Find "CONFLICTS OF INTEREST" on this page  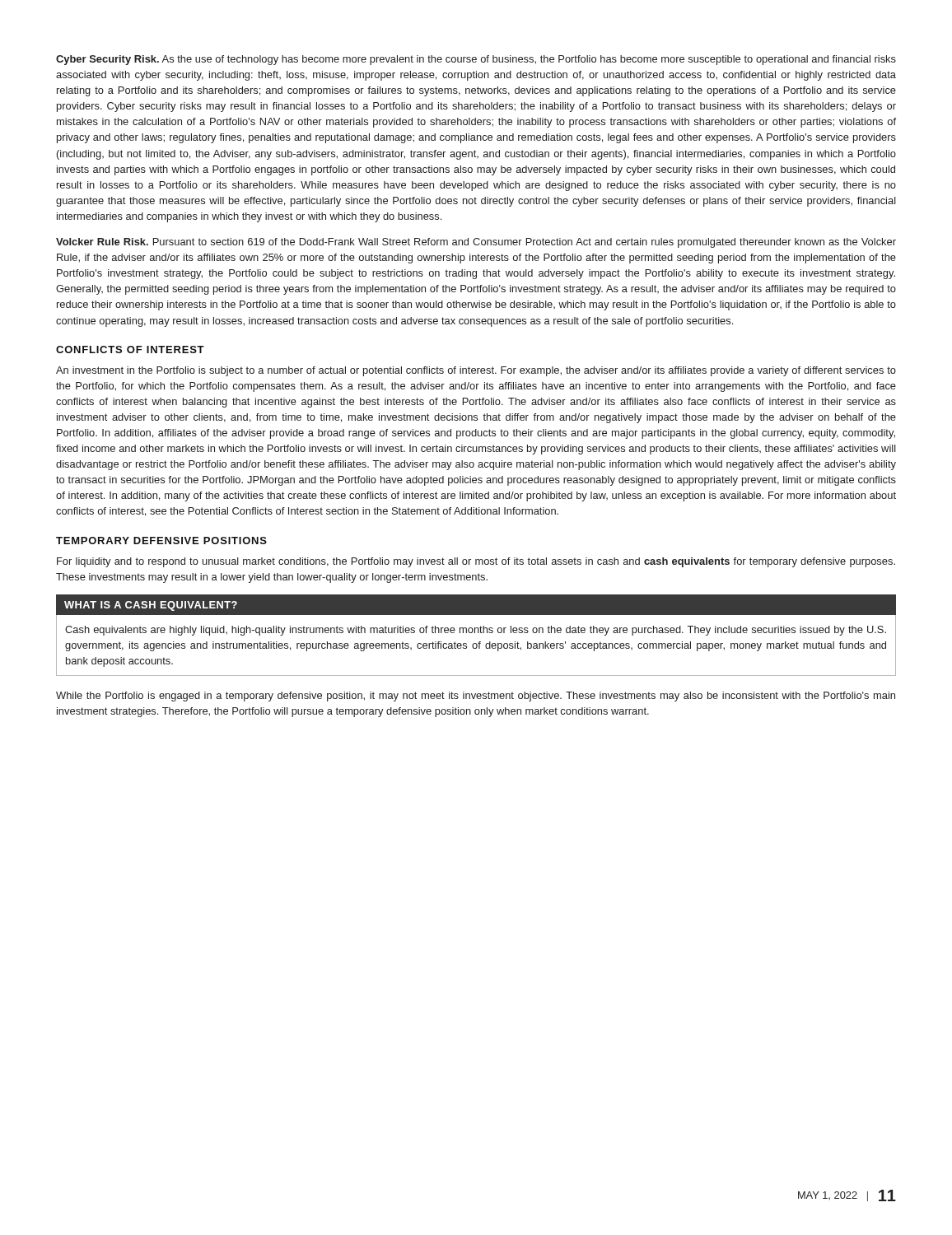[x=130, y=350]
